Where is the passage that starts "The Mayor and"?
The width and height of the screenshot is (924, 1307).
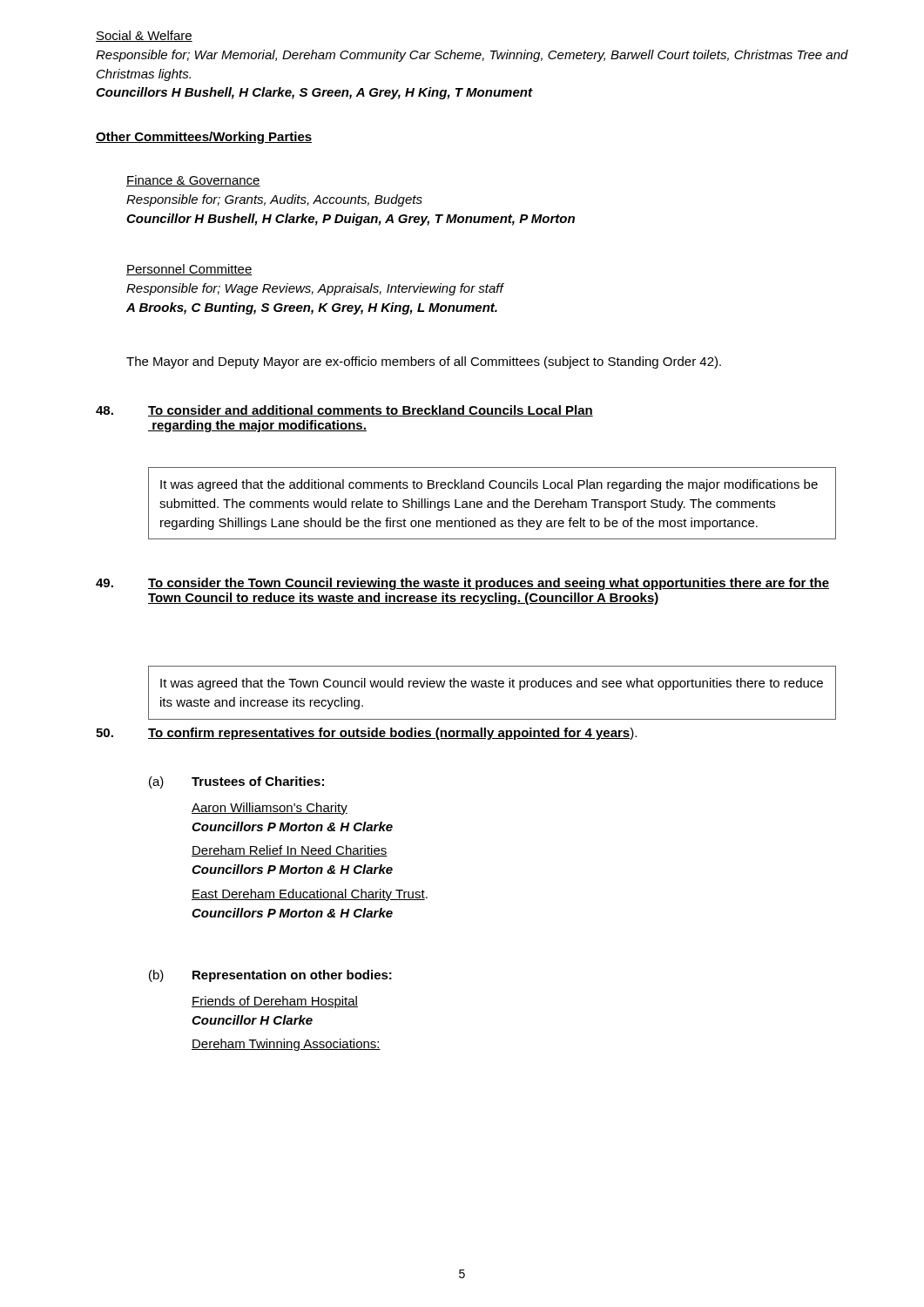coord(490,361)
